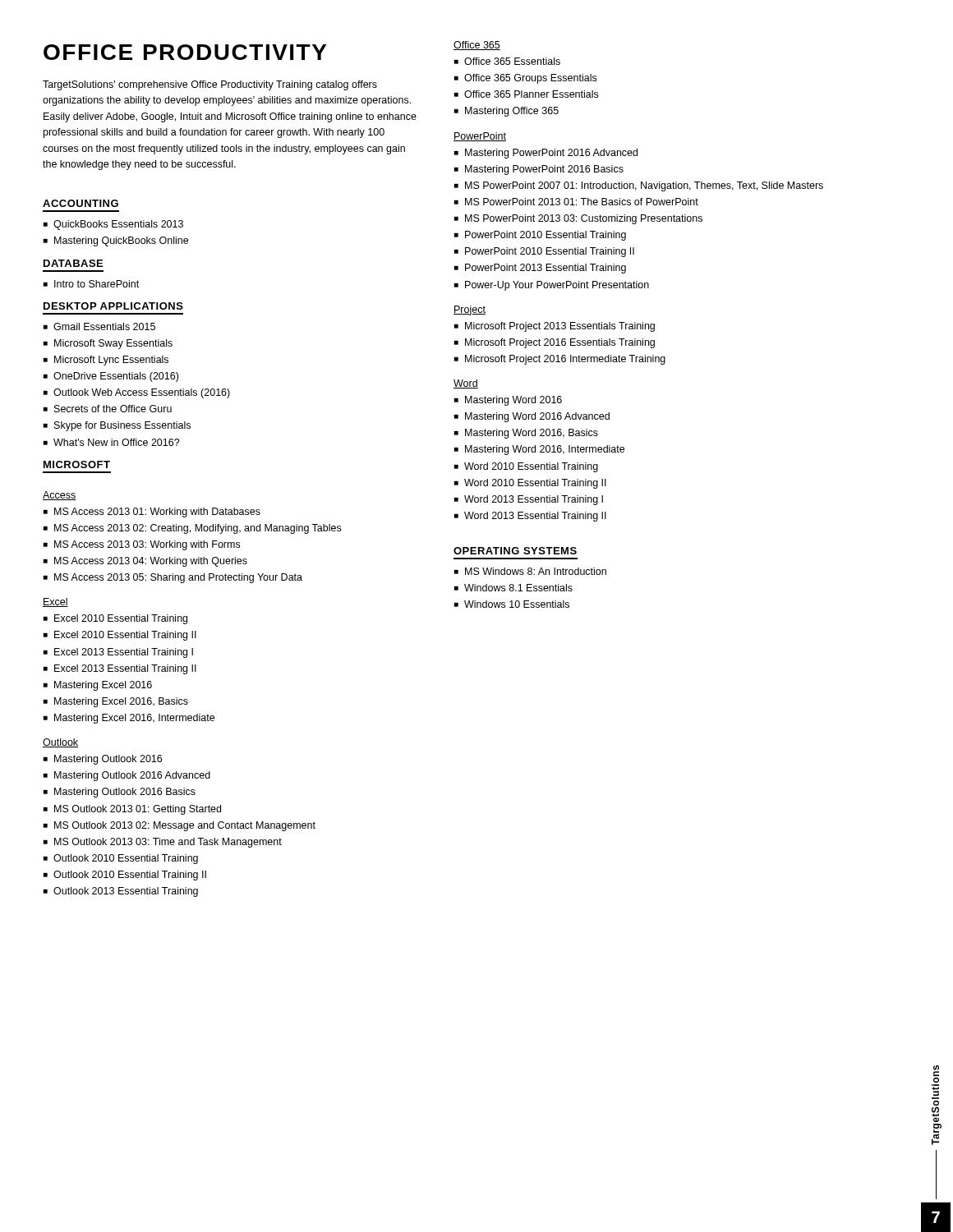Point to "Mastering Excel 2016, Intermediate"
This screenshot has height=1232, width=953.
click(x=129, y=719)
